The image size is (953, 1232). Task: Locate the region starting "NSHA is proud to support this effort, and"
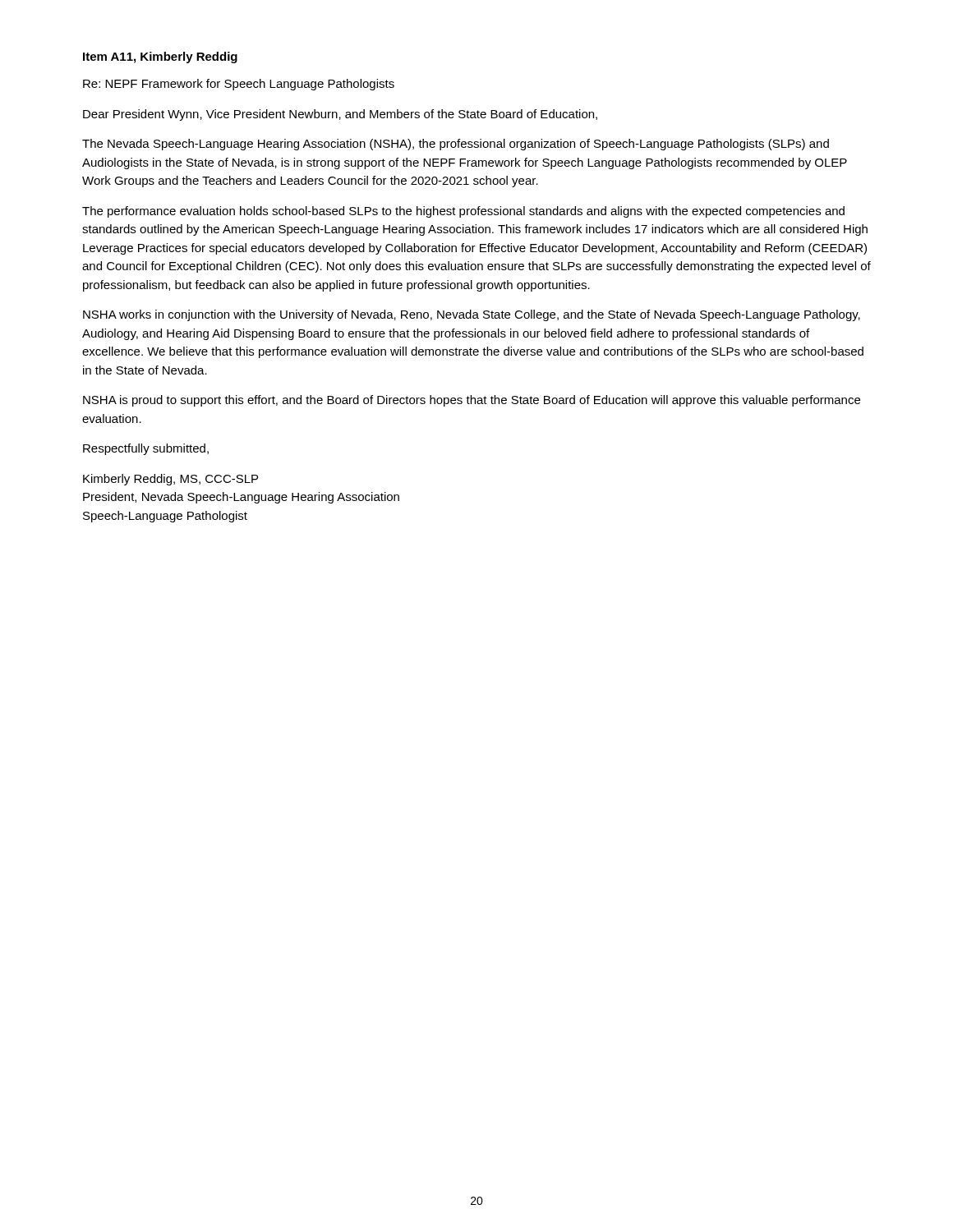(471, 409)
